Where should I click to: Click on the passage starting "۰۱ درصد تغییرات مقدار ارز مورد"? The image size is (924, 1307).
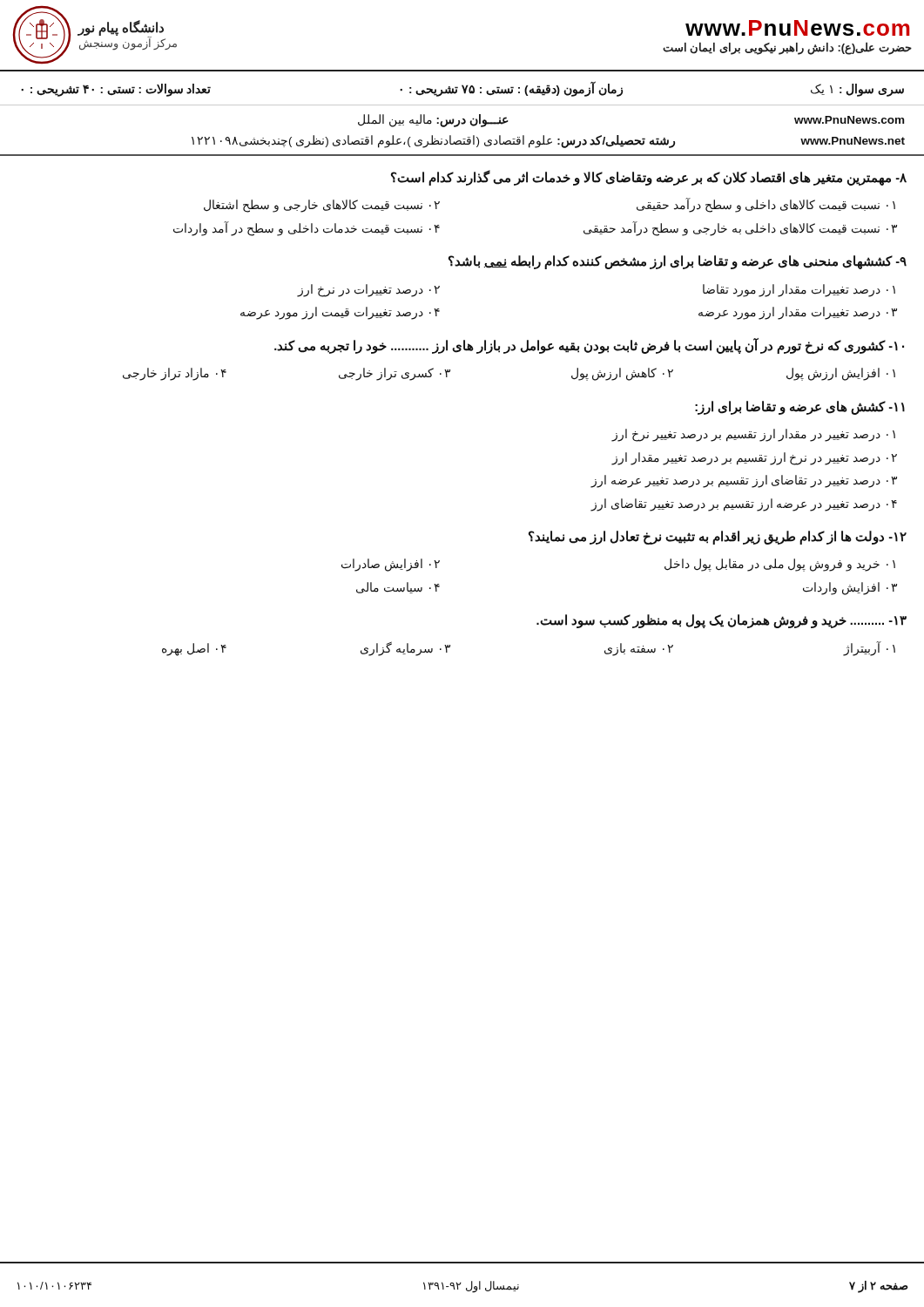coord(800,289)
